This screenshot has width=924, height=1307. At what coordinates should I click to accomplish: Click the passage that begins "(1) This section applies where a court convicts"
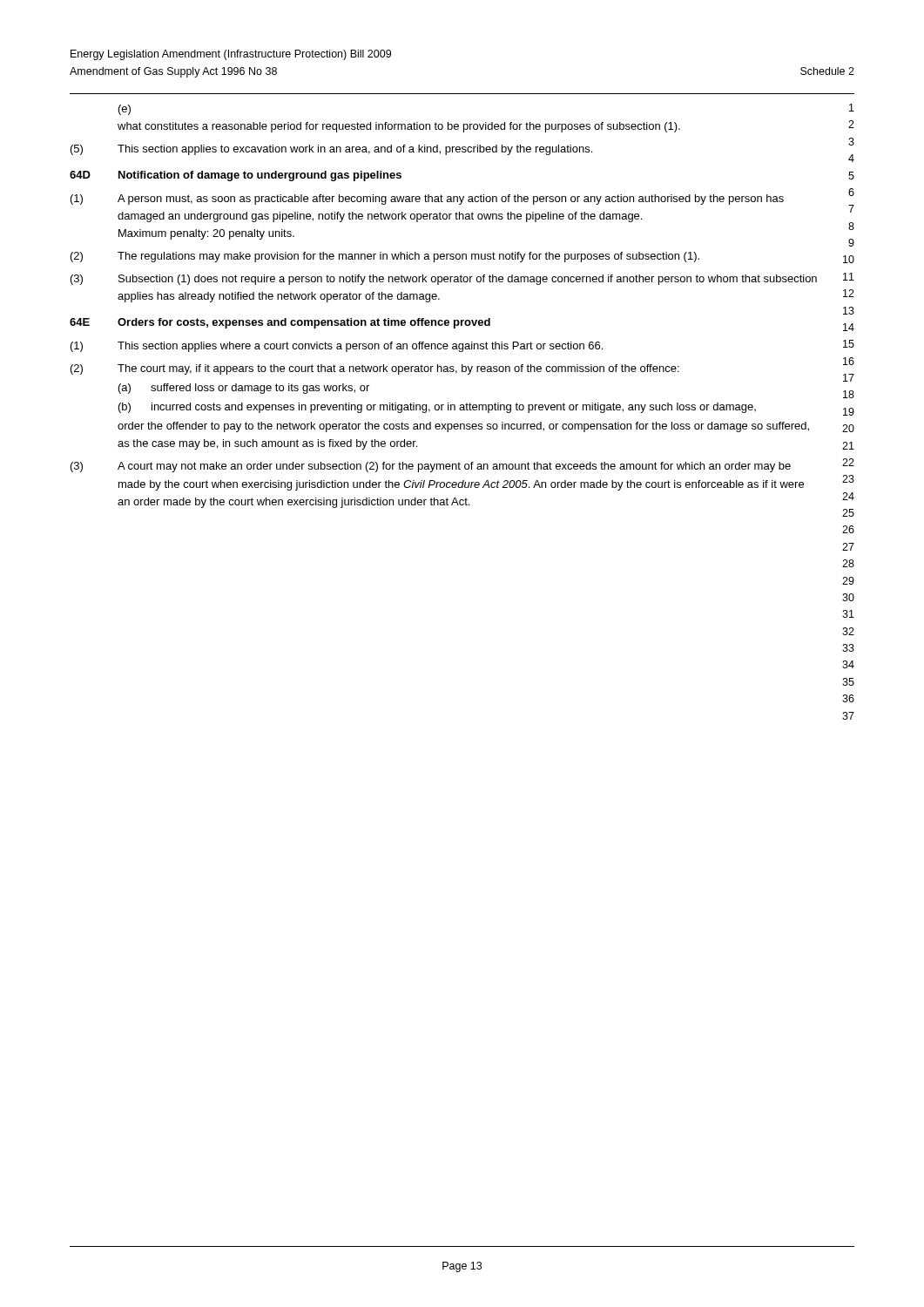pos(337,346)
